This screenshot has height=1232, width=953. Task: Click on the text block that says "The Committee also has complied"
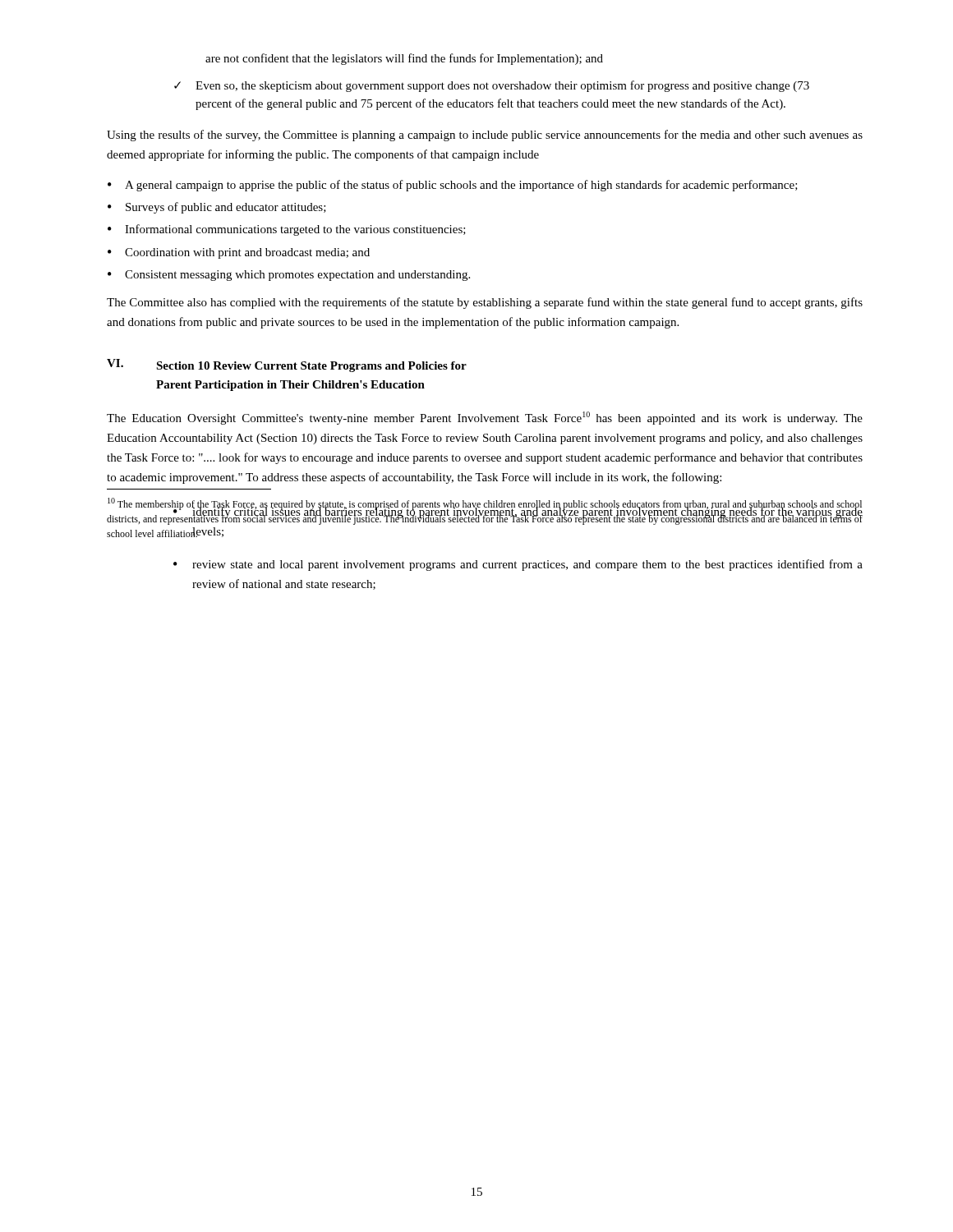pos(485,312)
